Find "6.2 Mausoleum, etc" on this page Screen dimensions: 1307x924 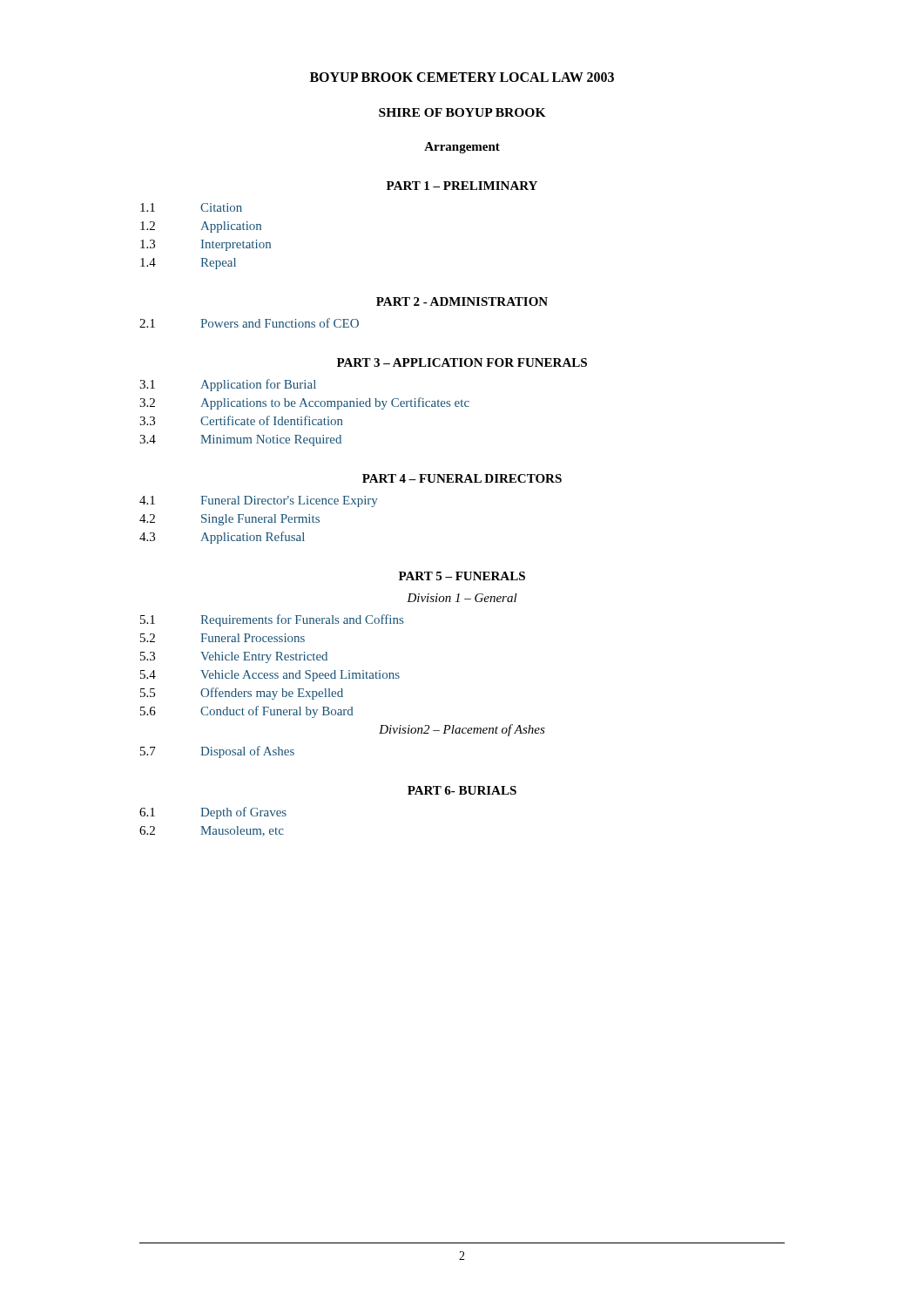pyautogui.click(x=212, y=831)
